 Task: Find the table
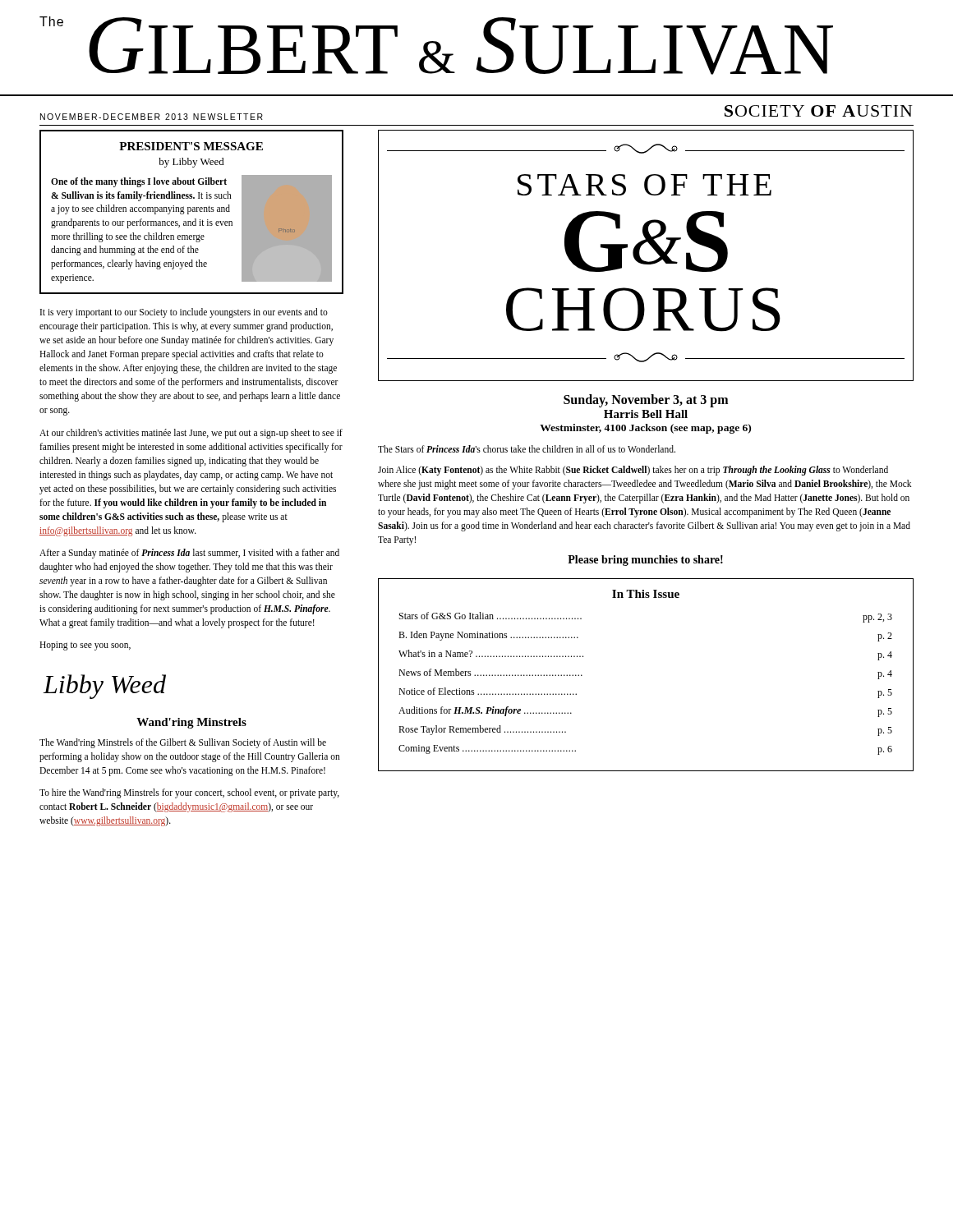646,674
